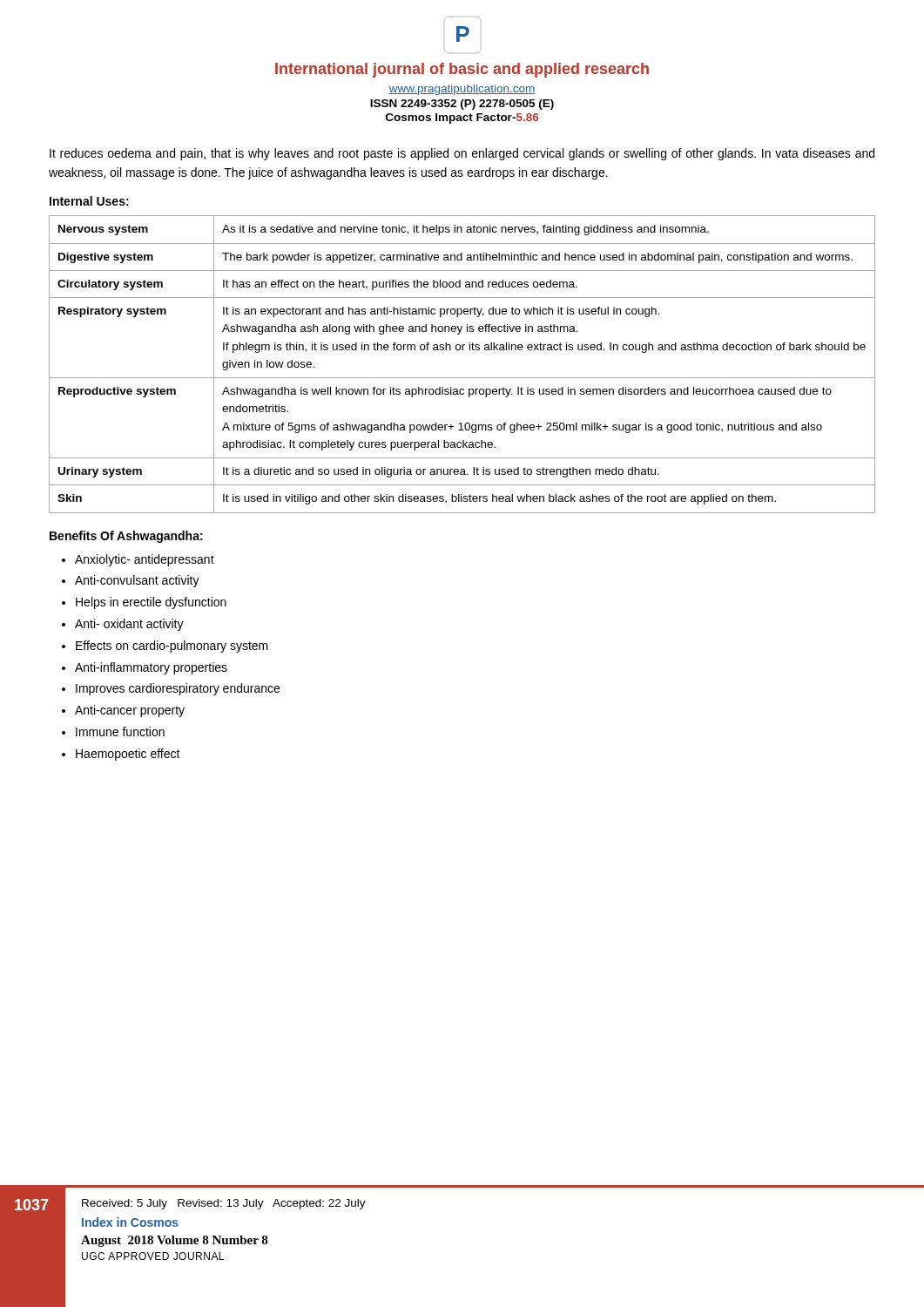This screenshot has height=1307, width=924.
Task: Navigate to the block starting "Anti-convulsant activity"
Action: point(137,581)
